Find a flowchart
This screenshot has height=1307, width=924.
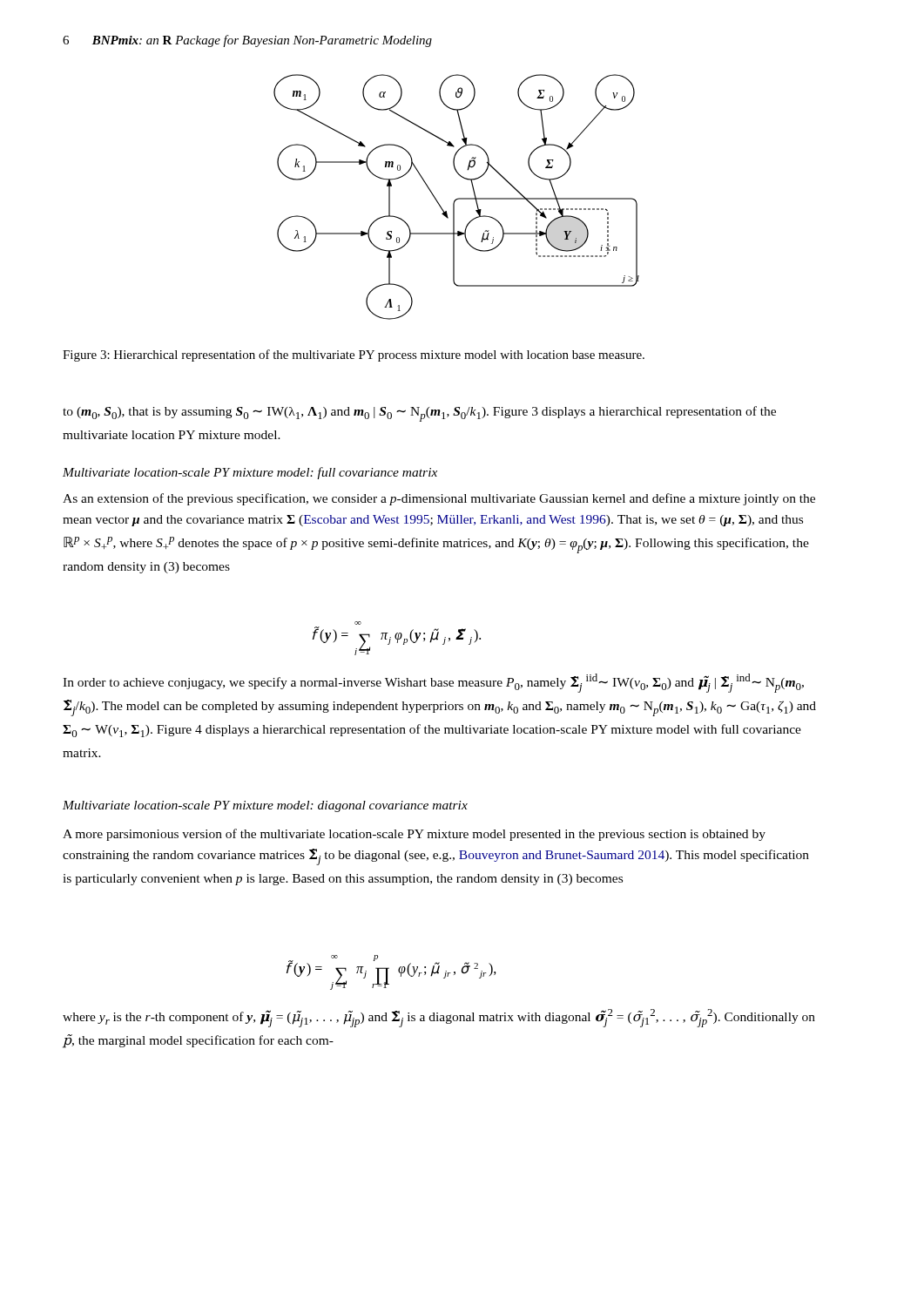(x=462, y=196)
